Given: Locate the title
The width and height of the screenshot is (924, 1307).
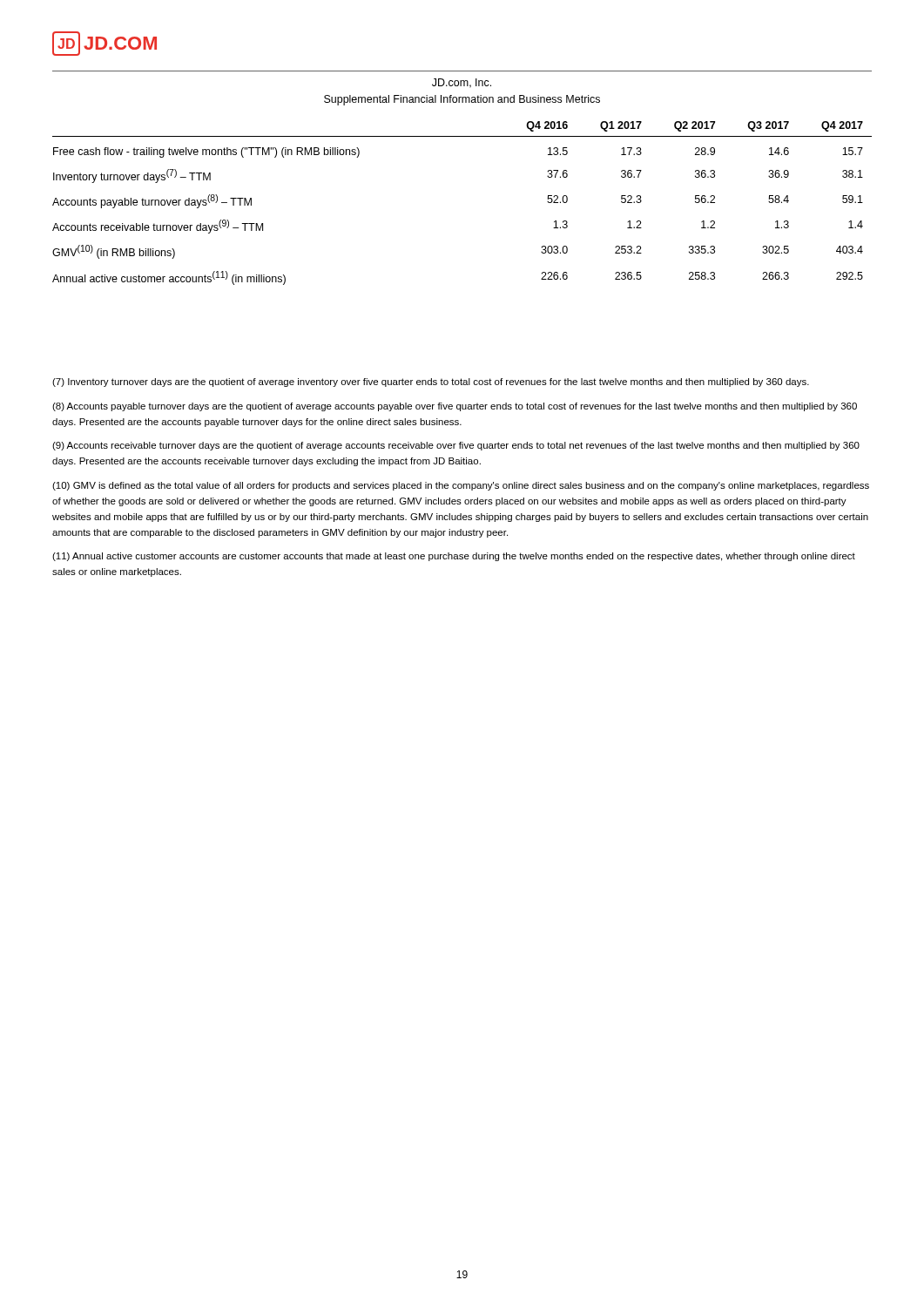Looking at the screenshot, I should pos(462,83).
